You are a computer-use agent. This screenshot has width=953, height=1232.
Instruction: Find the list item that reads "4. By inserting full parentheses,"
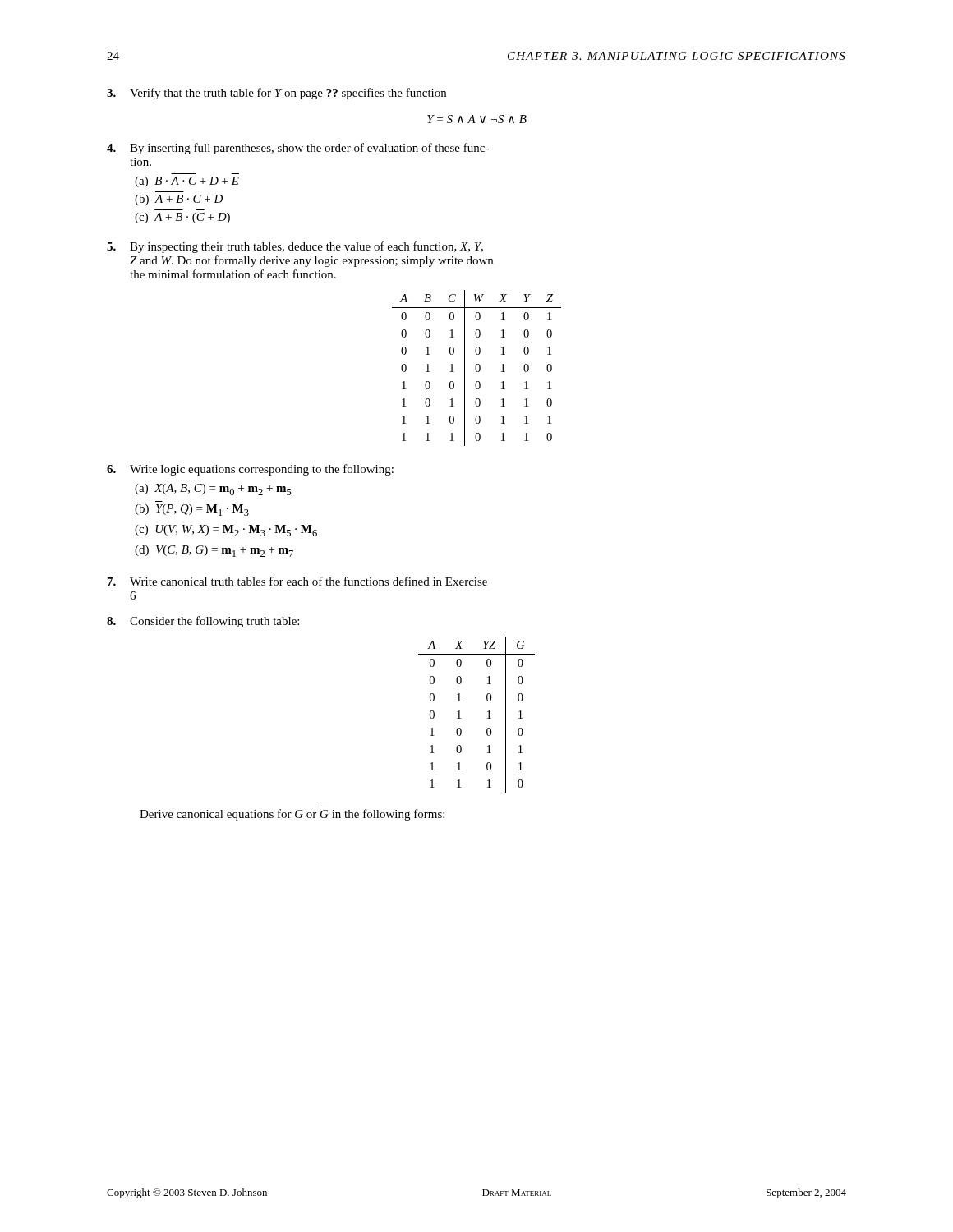(x=298, y=149)
